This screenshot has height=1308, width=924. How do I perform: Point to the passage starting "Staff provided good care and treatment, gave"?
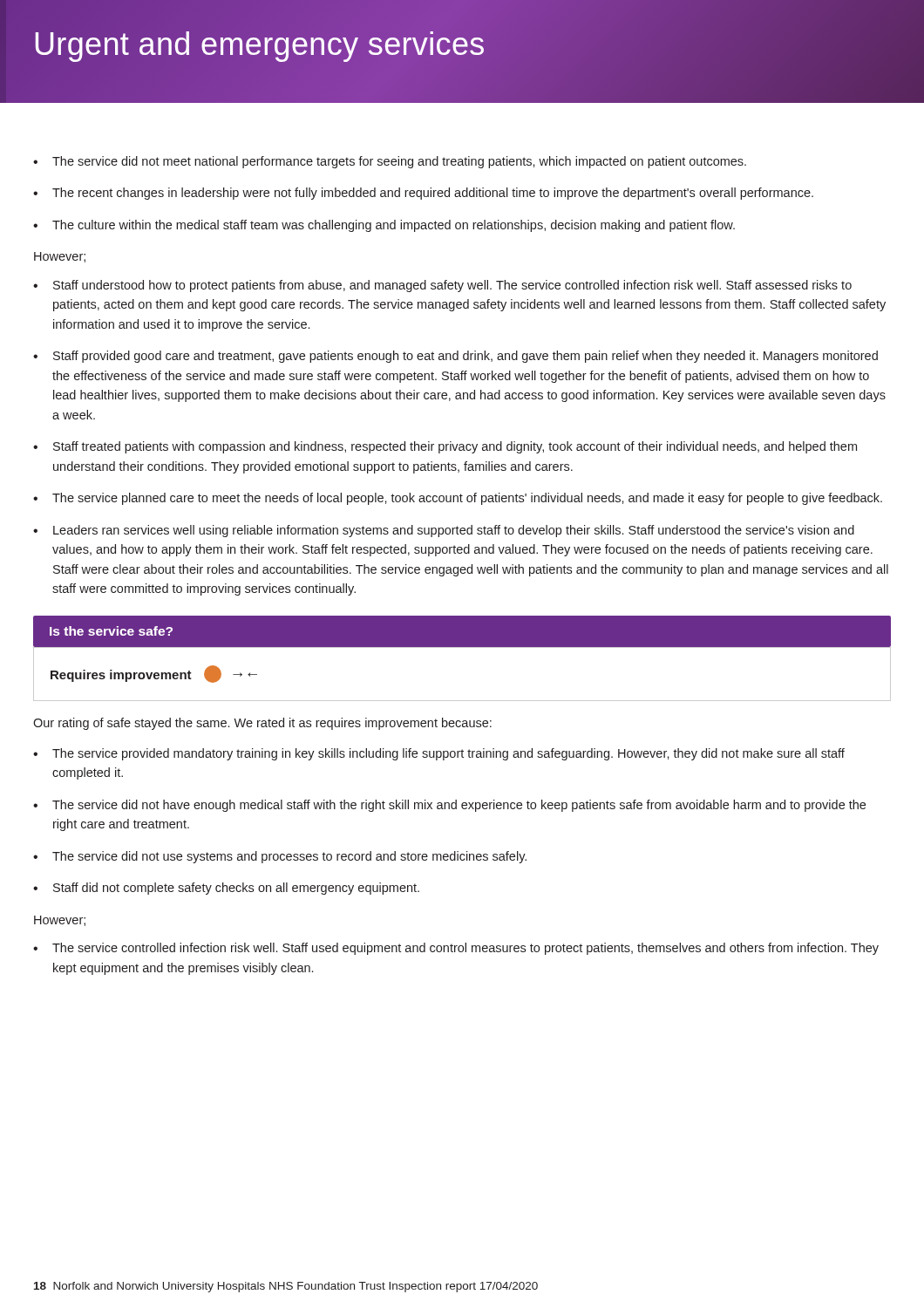(469, 385)
